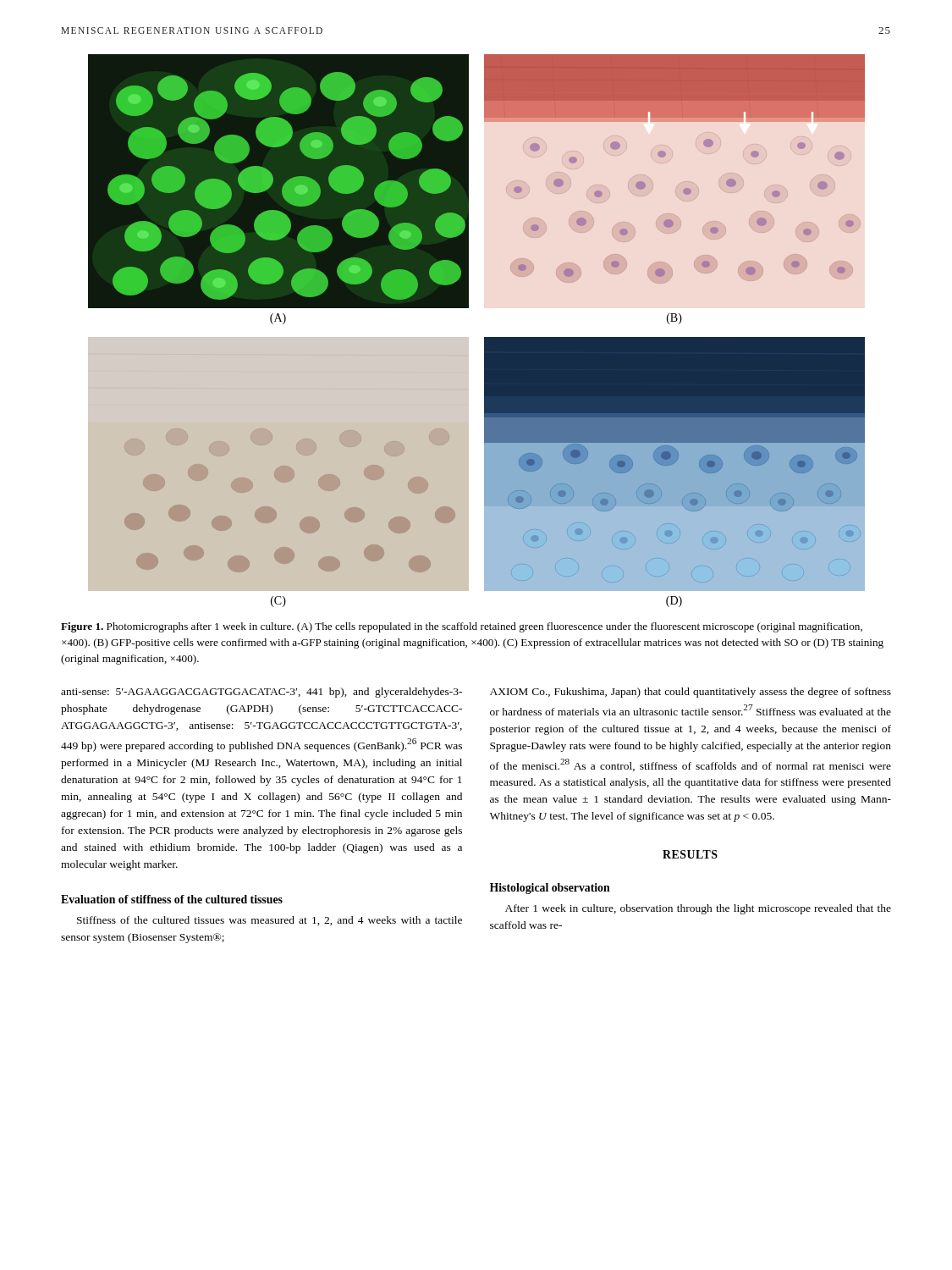Locate the text block with the text "anti-sense: 5′-AGAAGGACGAGTGGACATAC-3′, 441 bp),"
Viewport: 952px width, 1270px height.
262,778
